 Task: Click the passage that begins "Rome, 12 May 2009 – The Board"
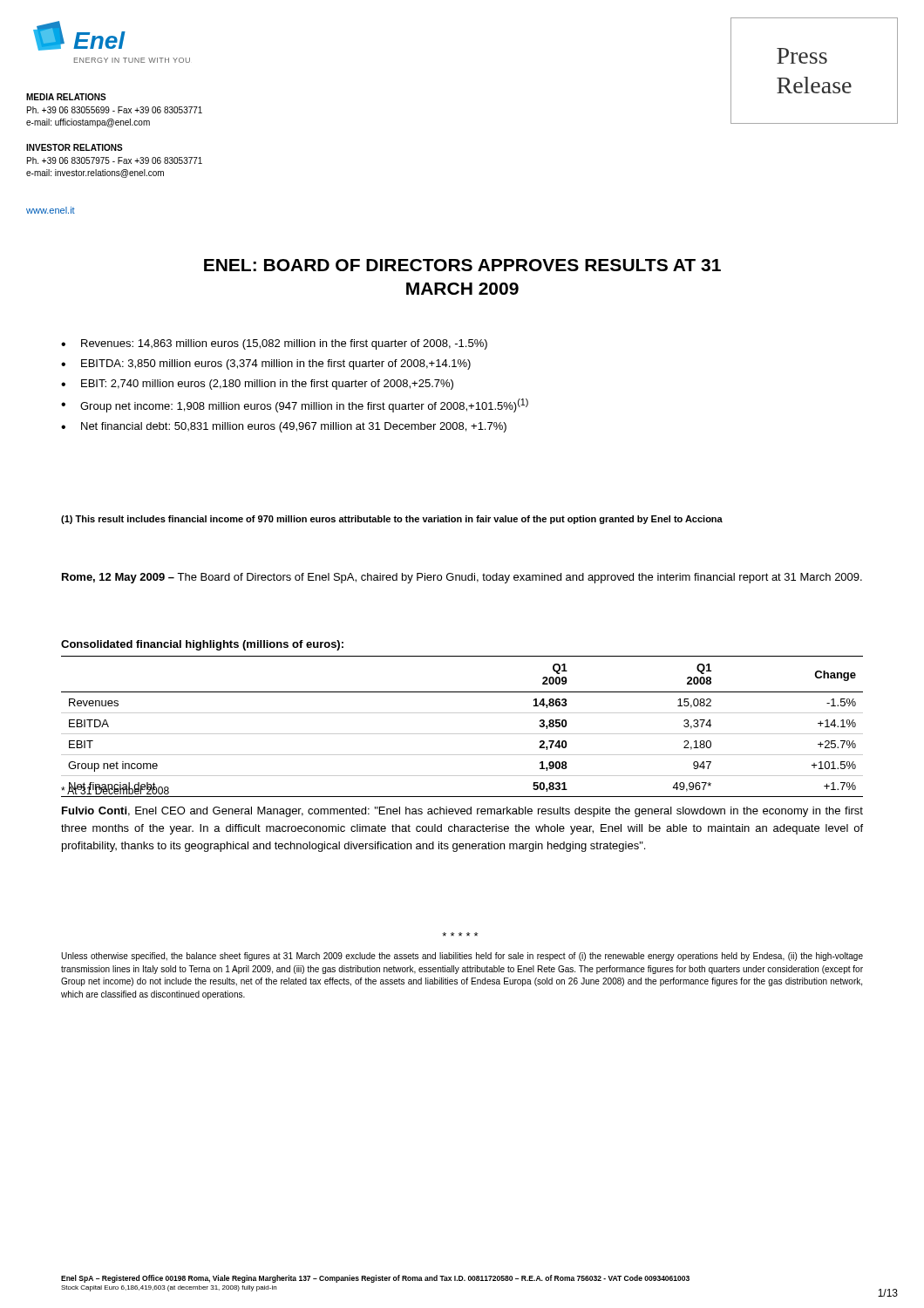tap(462, 577)
